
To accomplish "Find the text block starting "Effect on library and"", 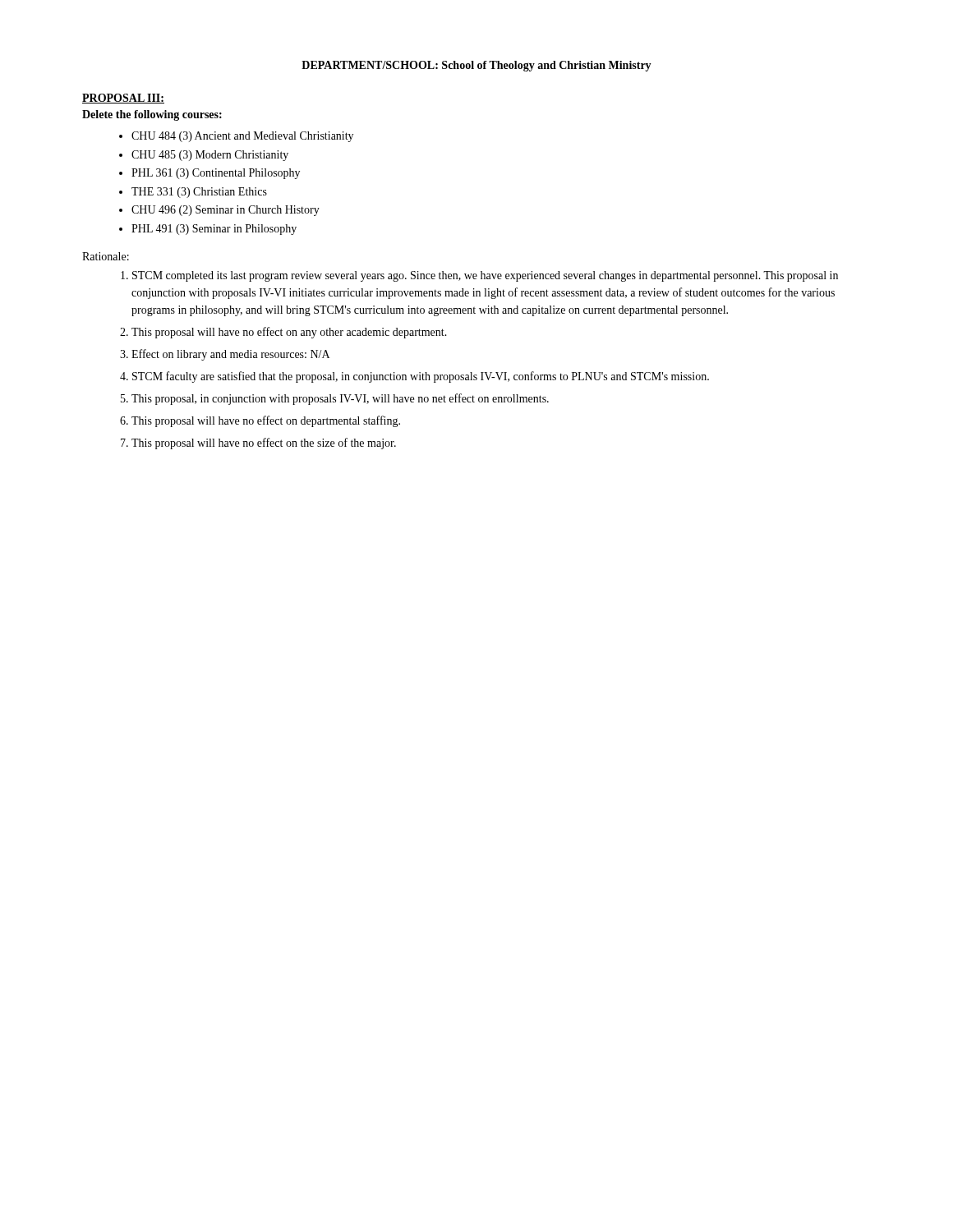I will (x=231, y=354).
